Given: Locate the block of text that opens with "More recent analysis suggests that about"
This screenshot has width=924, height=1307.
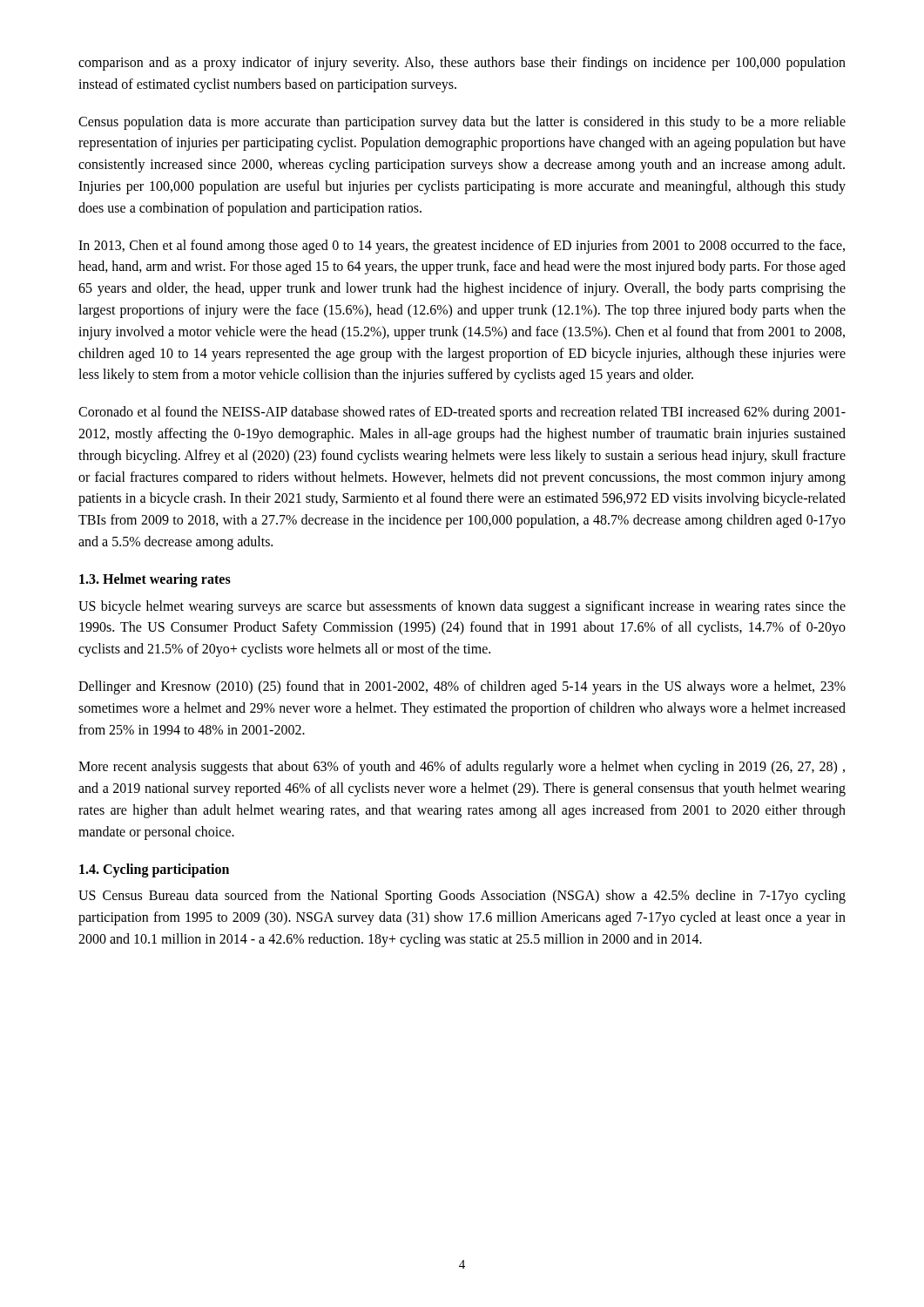Looking at the screenshot, I should (x=462, y=800).
